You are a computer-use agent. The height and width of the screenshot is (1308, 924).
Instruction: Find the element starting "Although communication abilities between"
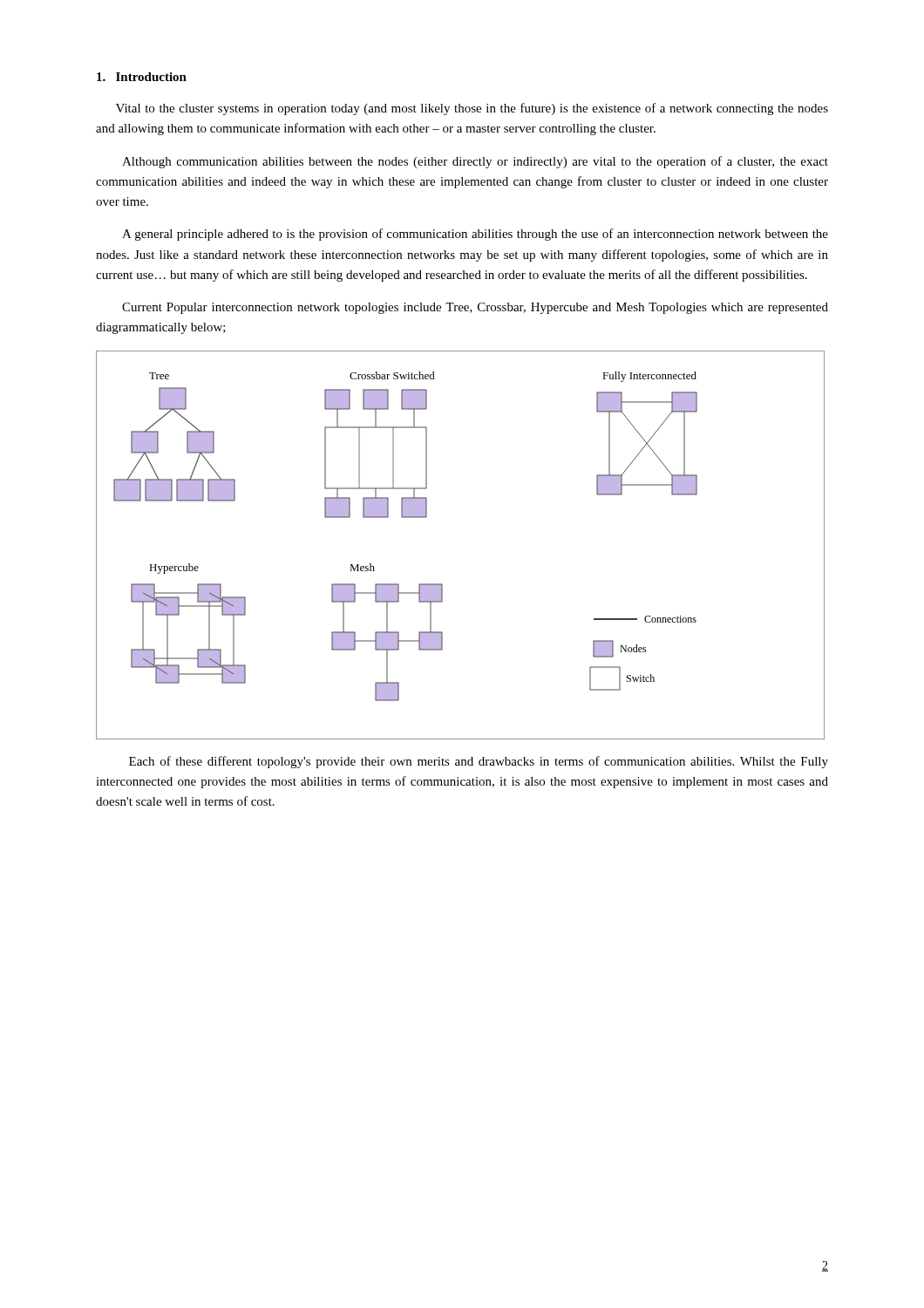pyautogui.click(x=462, y=181)
